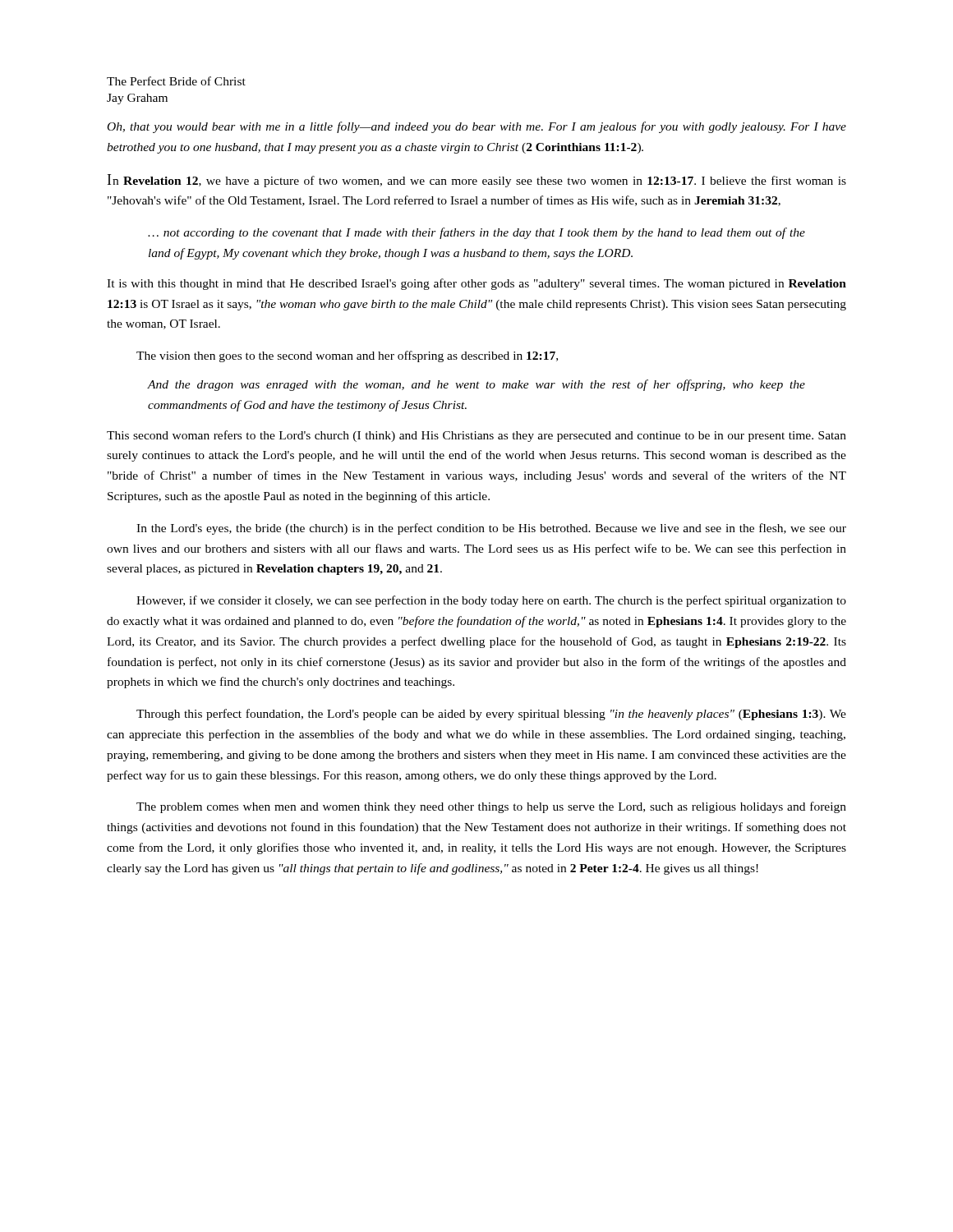Locate the block of text that opens with "Oh, that you"
The image size is (953, 1232).
coord(476,136)
